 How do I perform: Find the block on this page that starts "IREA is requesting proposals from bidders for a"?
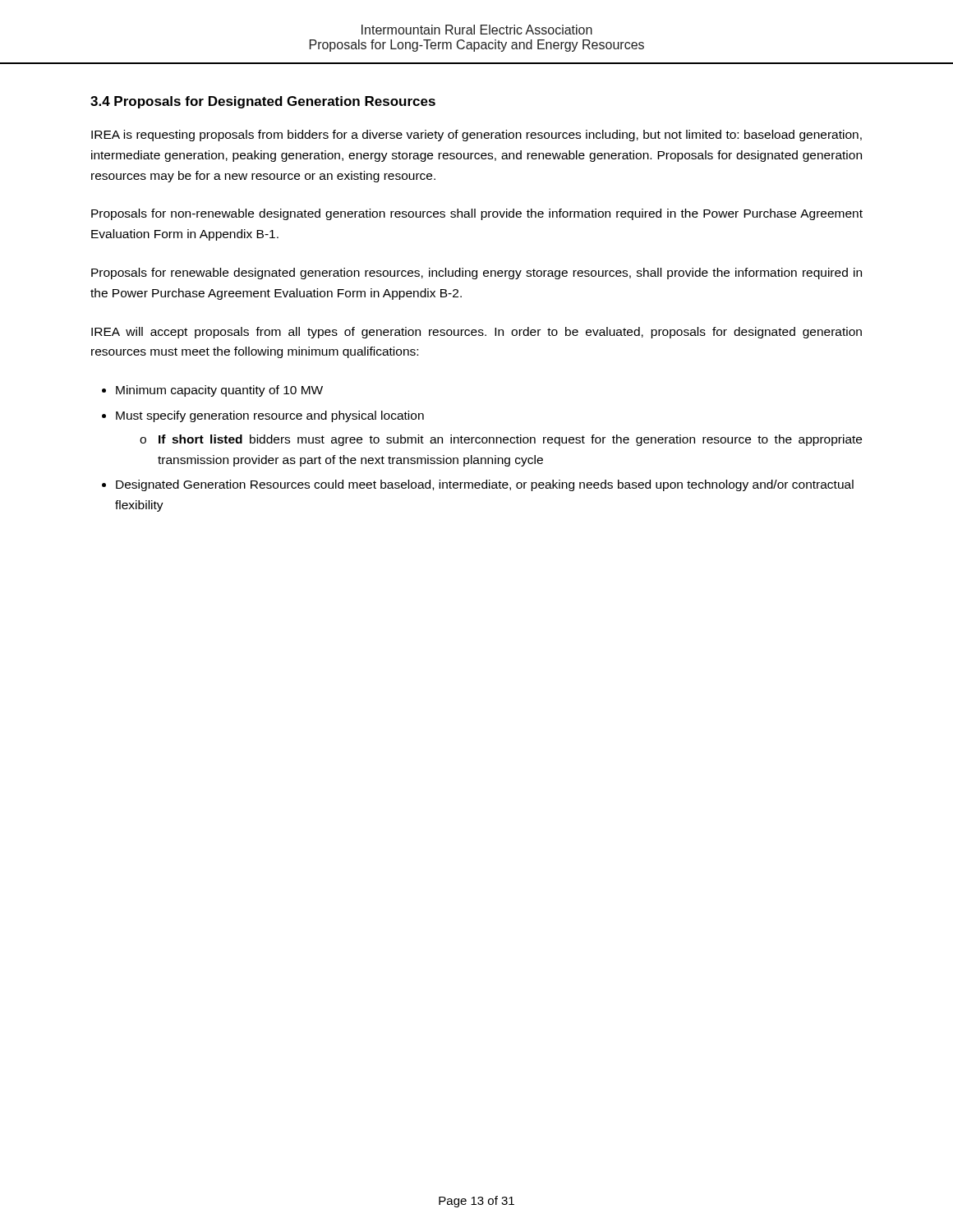(476, 155)
